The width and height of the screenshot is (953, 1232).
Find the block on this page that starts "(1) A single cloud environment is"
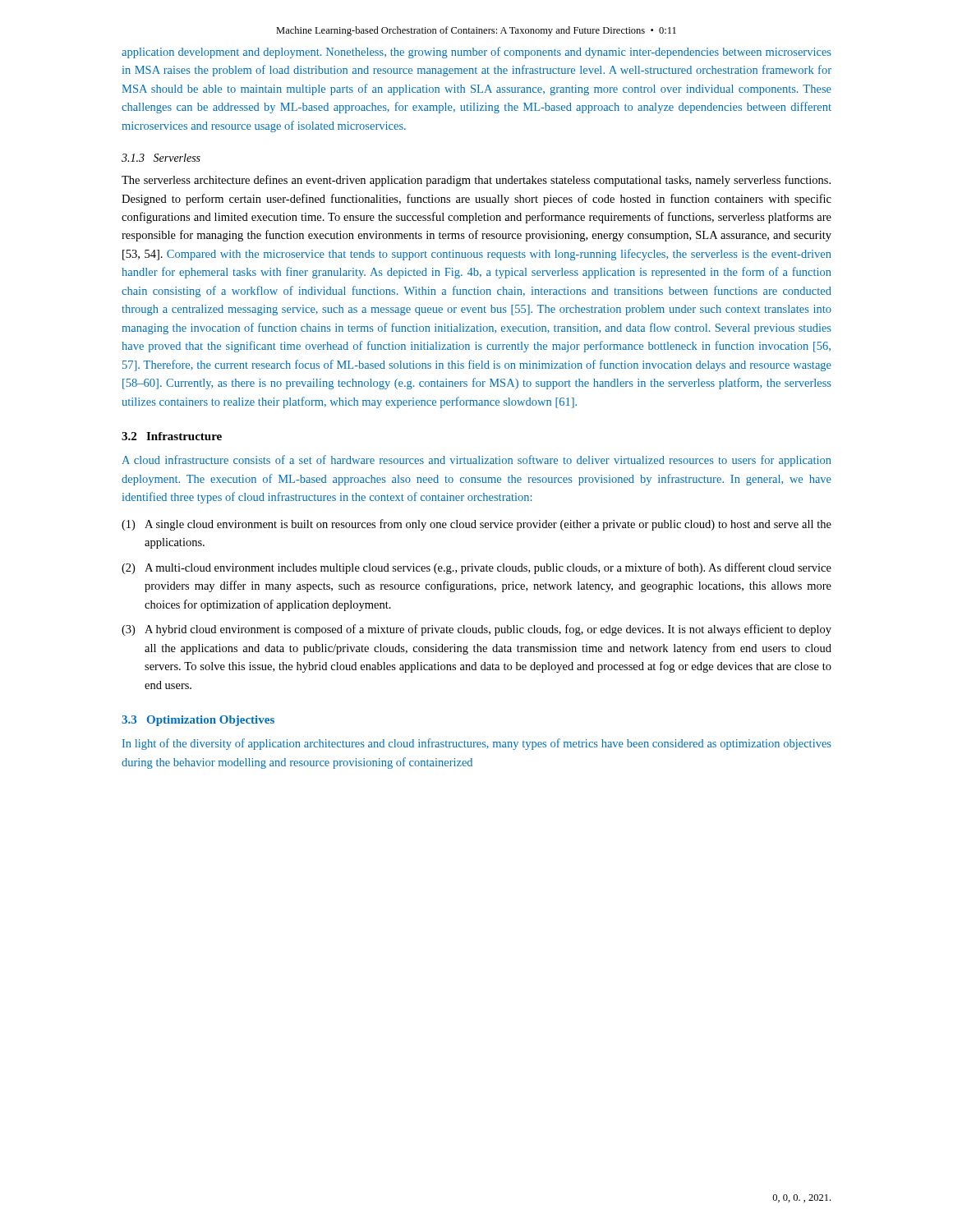(x=476, y=533)
